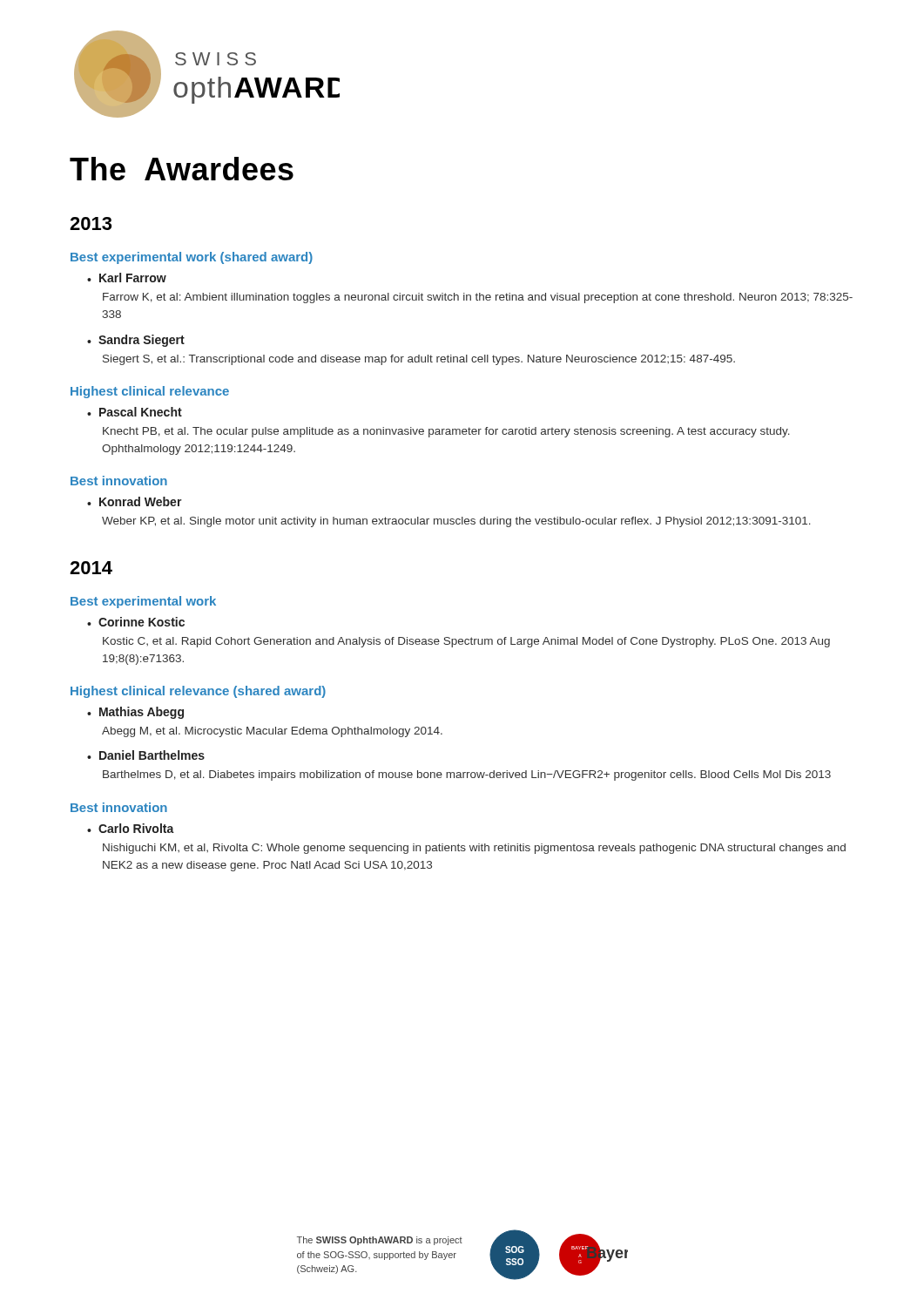Click on the title with the text "The Awardees"
This screenshot has width=924, height=1307.
click(x=182, y=169)
